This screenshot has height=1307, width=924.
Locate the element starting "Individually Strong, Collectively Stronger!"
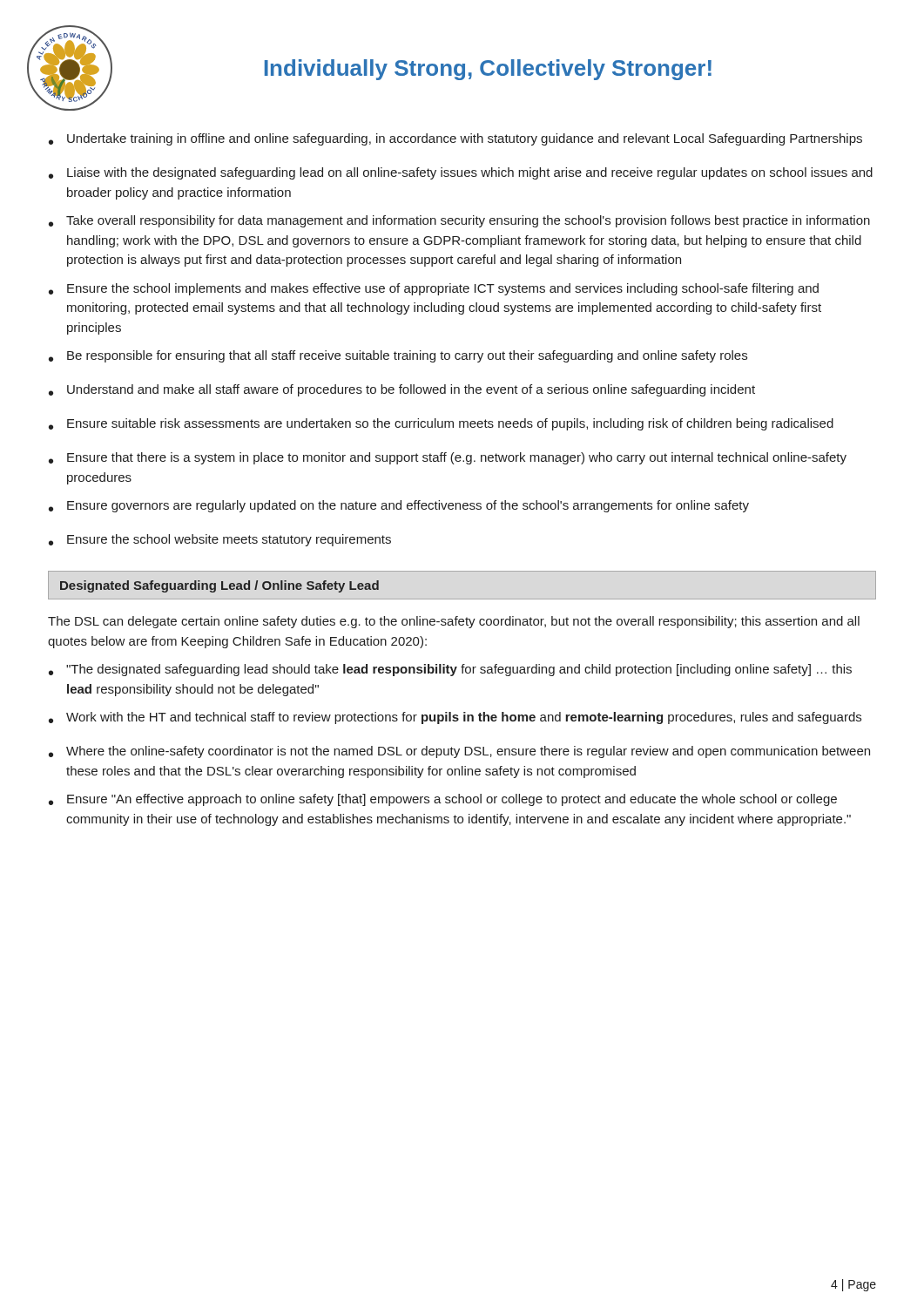488,68
